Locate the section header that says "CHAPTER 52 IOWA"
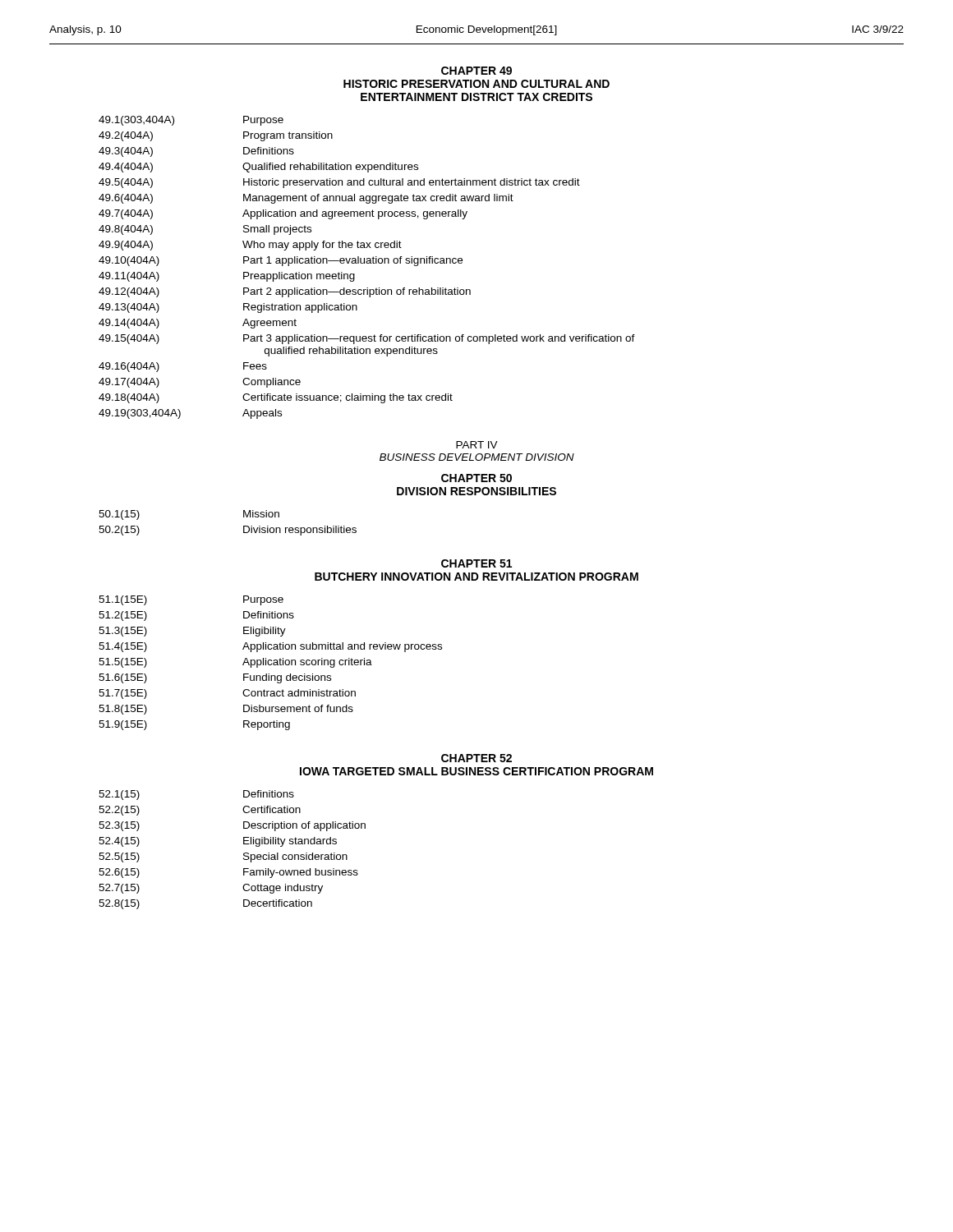Screen dimensions: 1232x953 [x=476, y=765]
